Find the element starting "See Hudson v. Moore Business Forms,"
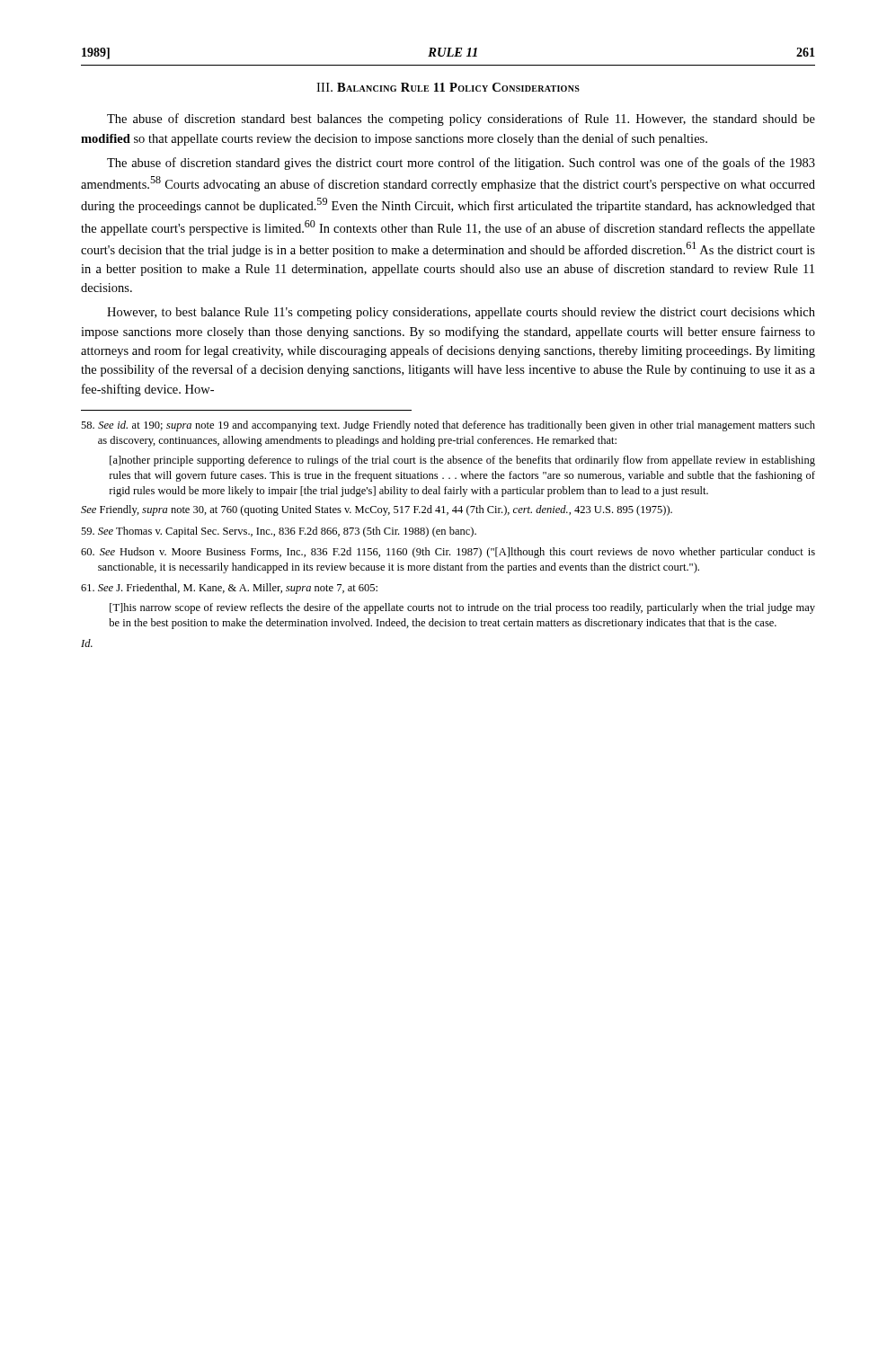Viewport: 896px width, 1348px height. 448,560
